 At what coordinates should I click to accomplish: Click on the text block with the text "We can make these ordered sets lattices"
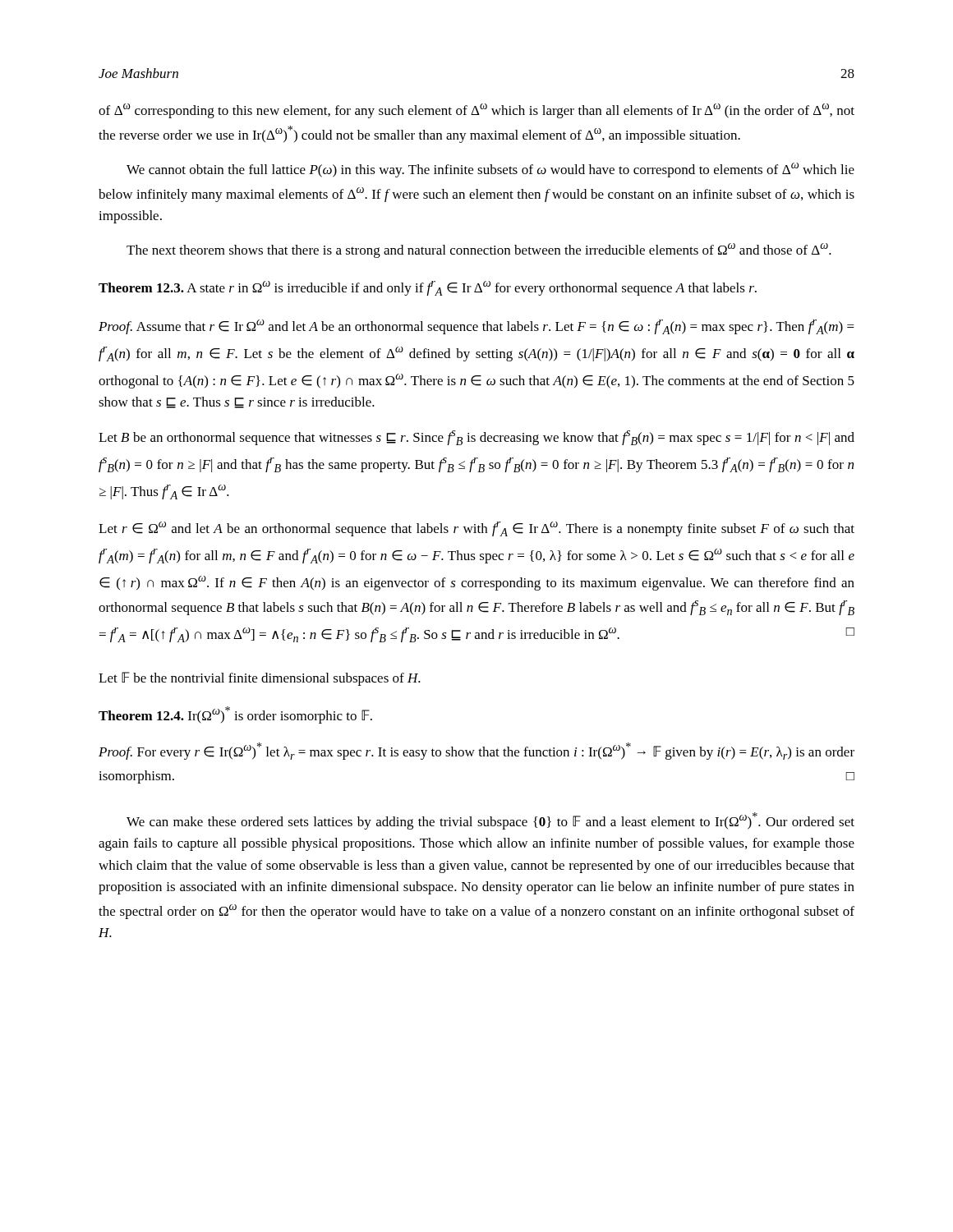476,876
